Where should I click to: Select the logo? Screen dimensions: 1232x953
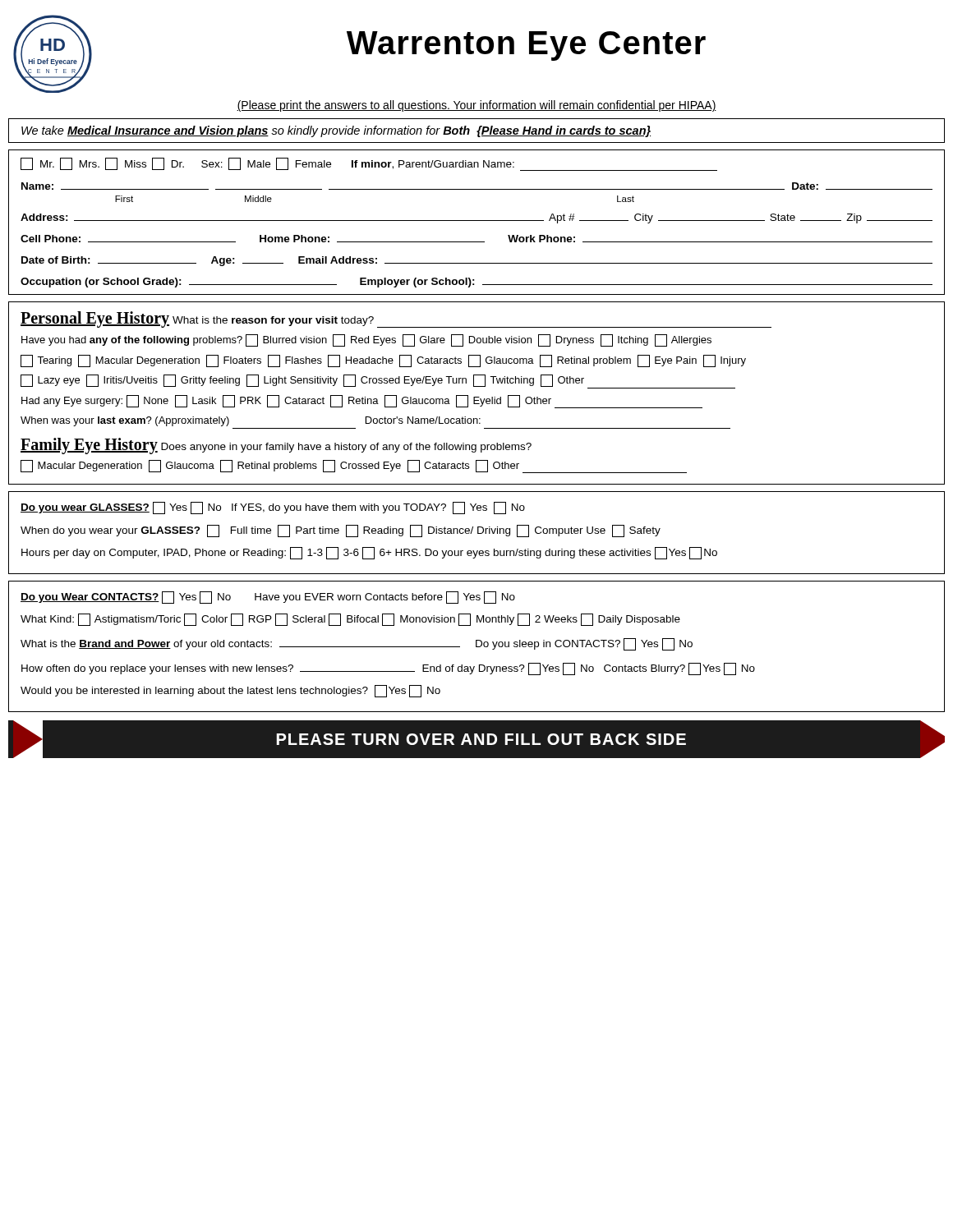(54, 55)
